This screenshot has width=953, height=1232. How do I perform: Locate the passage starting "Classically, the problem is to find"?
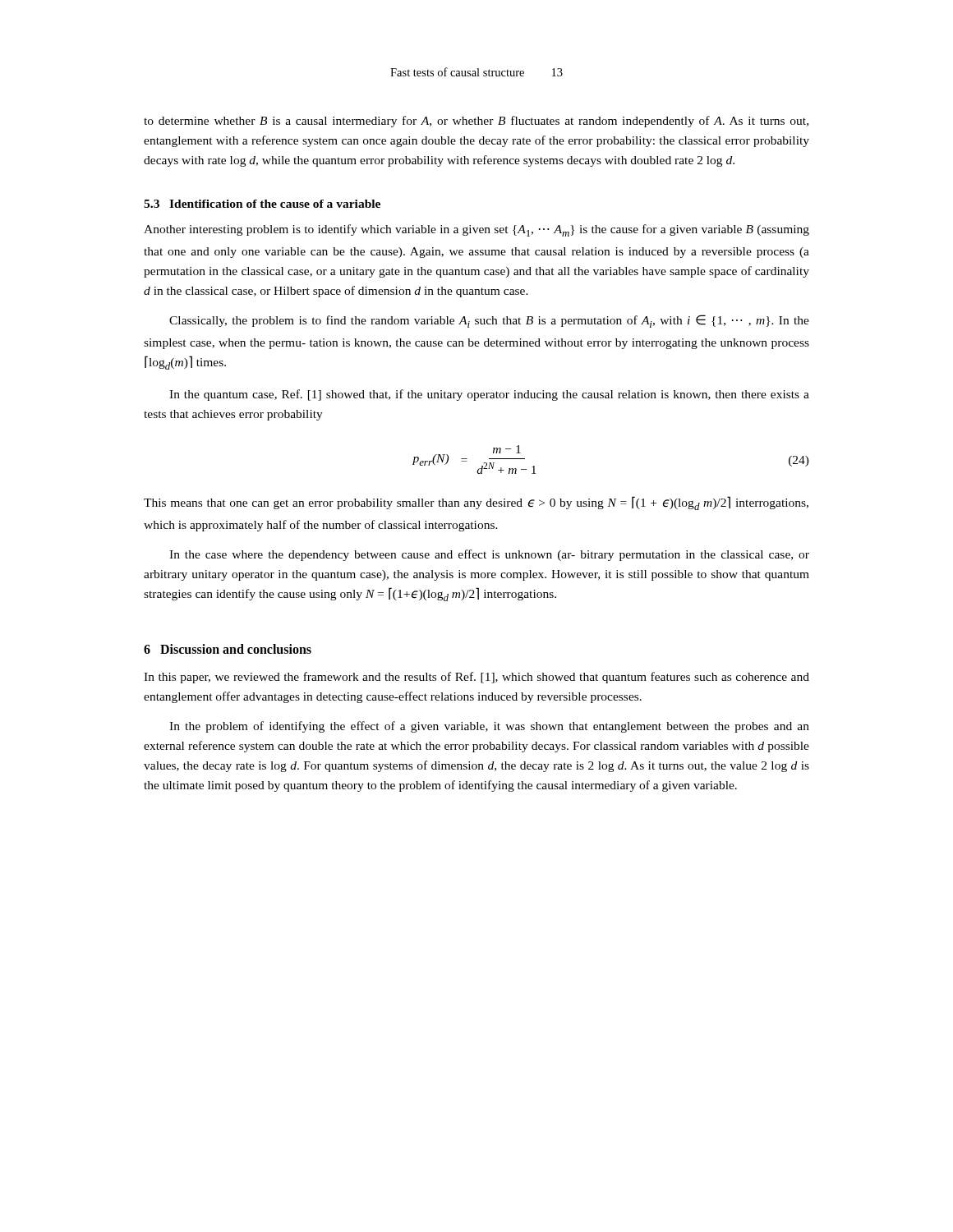(x=476, y=343)
